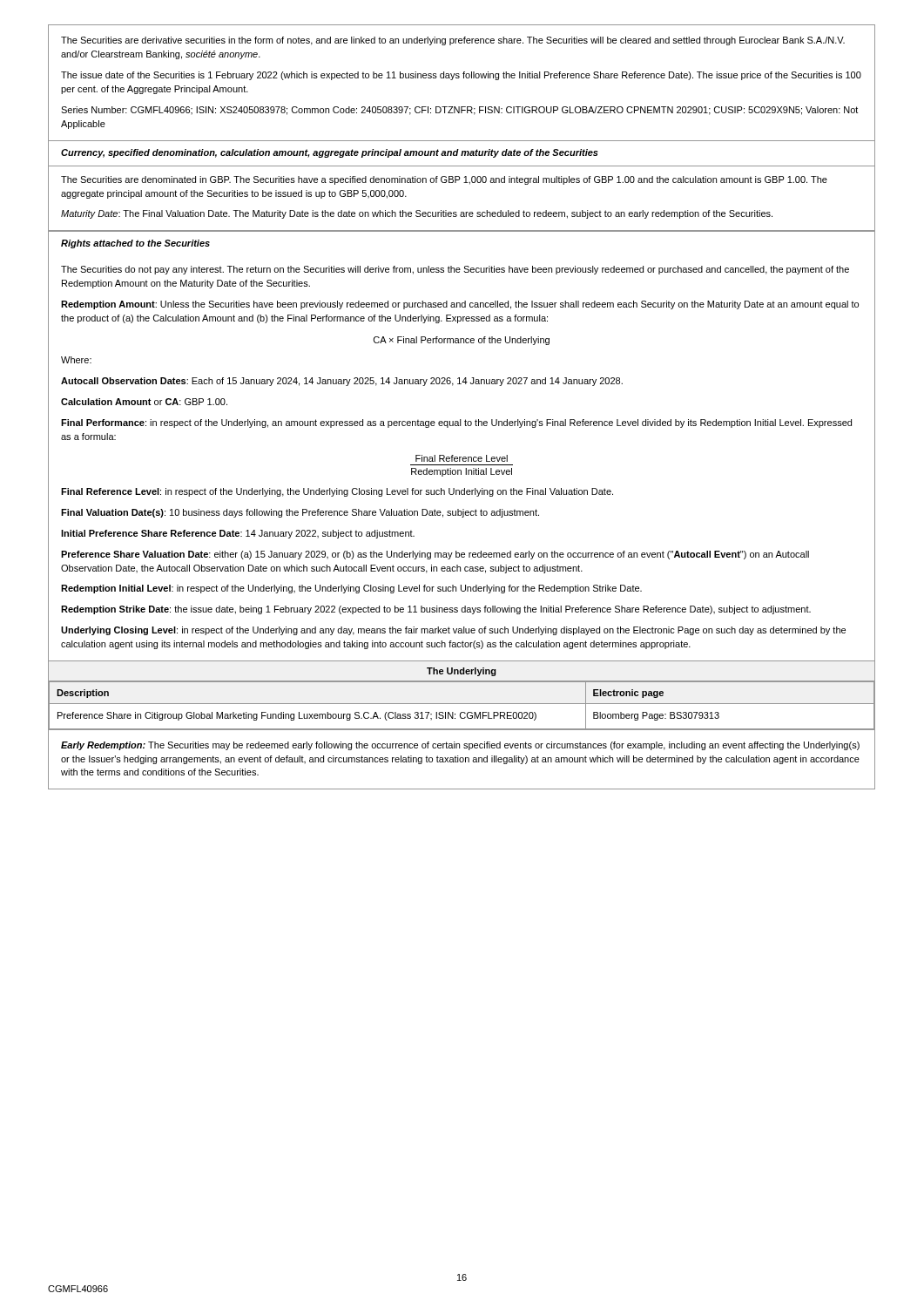The width and height of the screenshot is (924, 1307).
Task: Find the element starting "Redemption Amount: Unless the Securities have been"
Action: [x=460, y=311]
